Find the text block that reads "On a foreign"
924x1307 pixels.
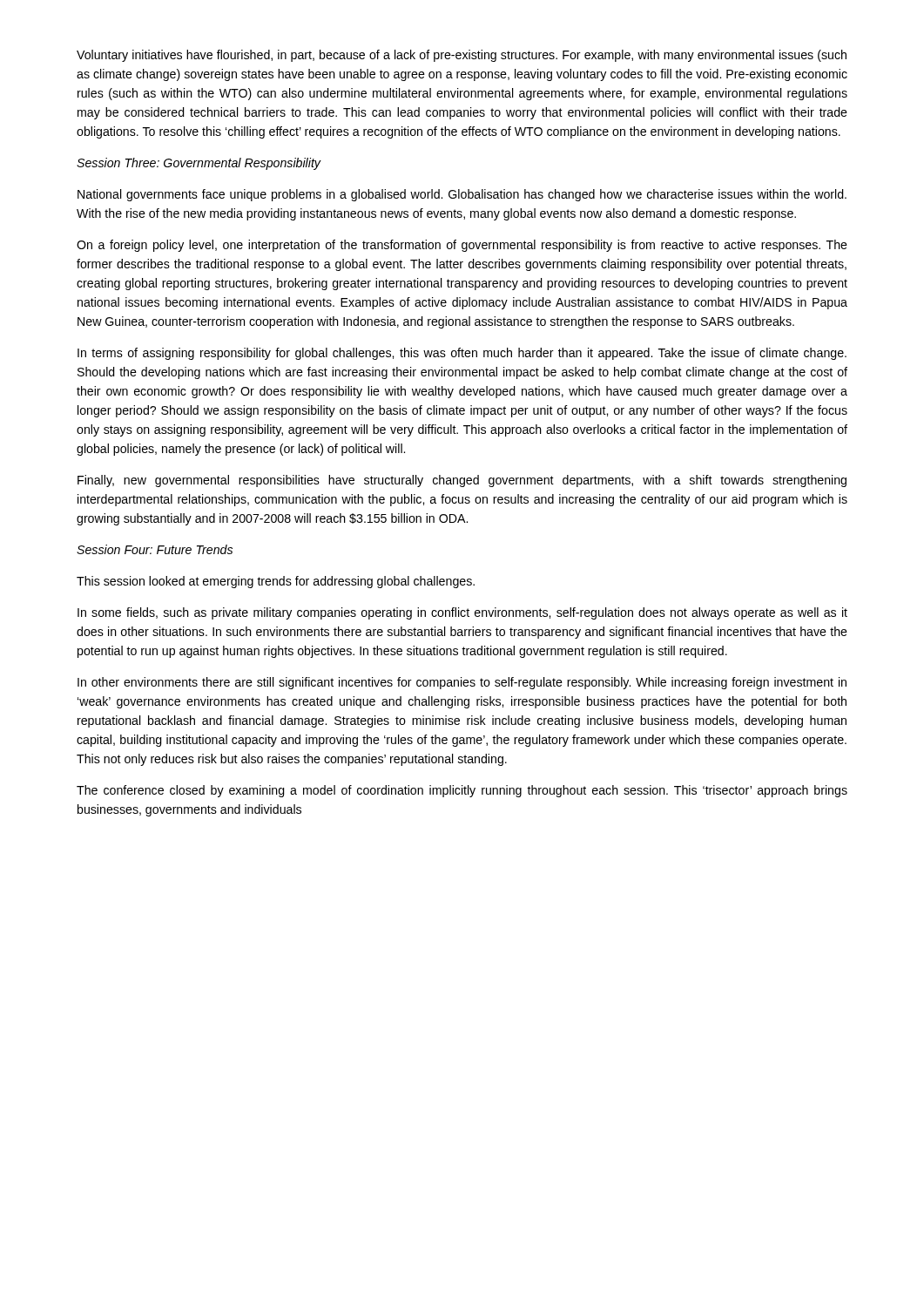tap(462, 283)
